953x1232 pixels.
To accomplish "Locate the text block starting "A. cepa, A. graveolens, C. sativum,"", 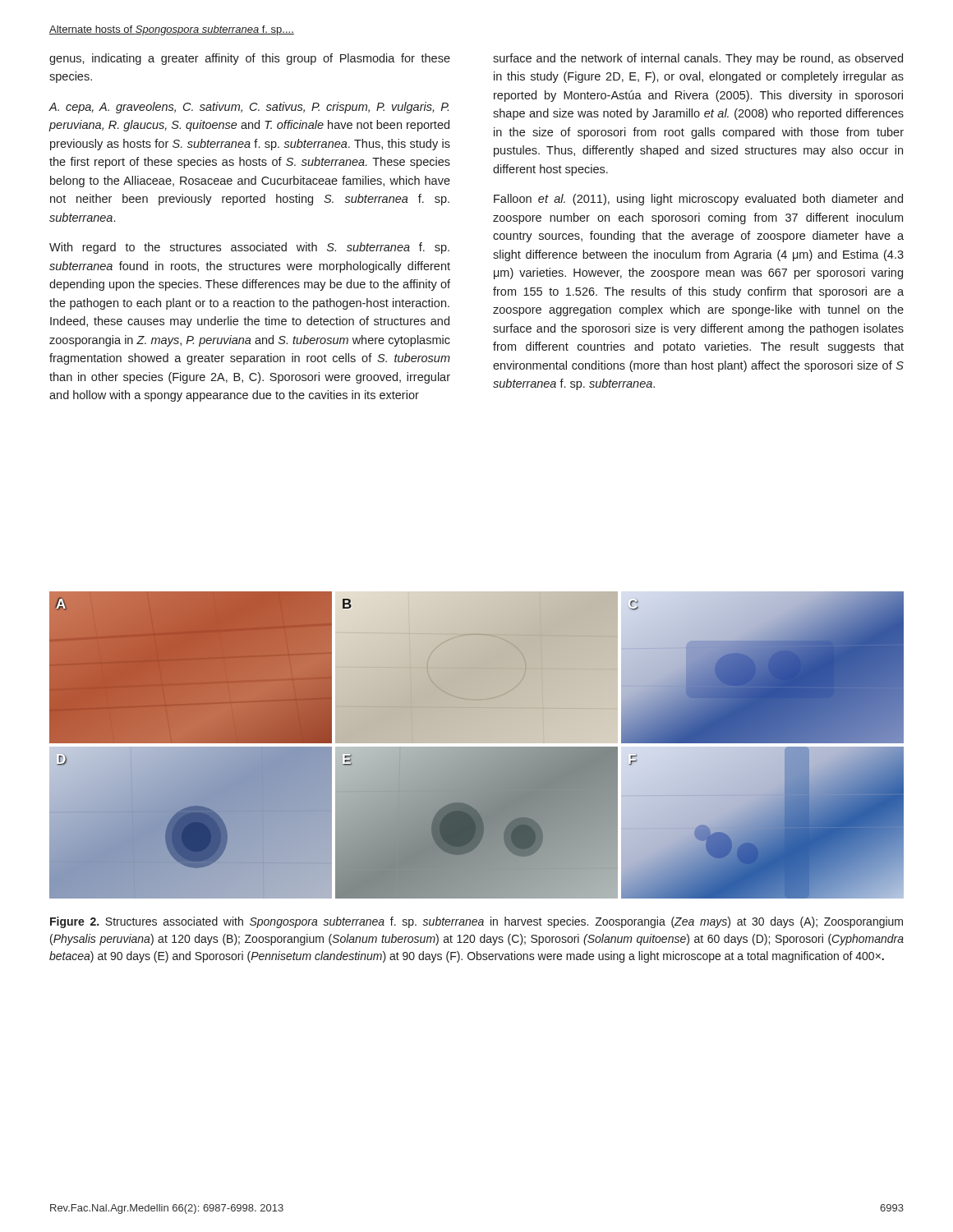I will [x=250, y=162].
